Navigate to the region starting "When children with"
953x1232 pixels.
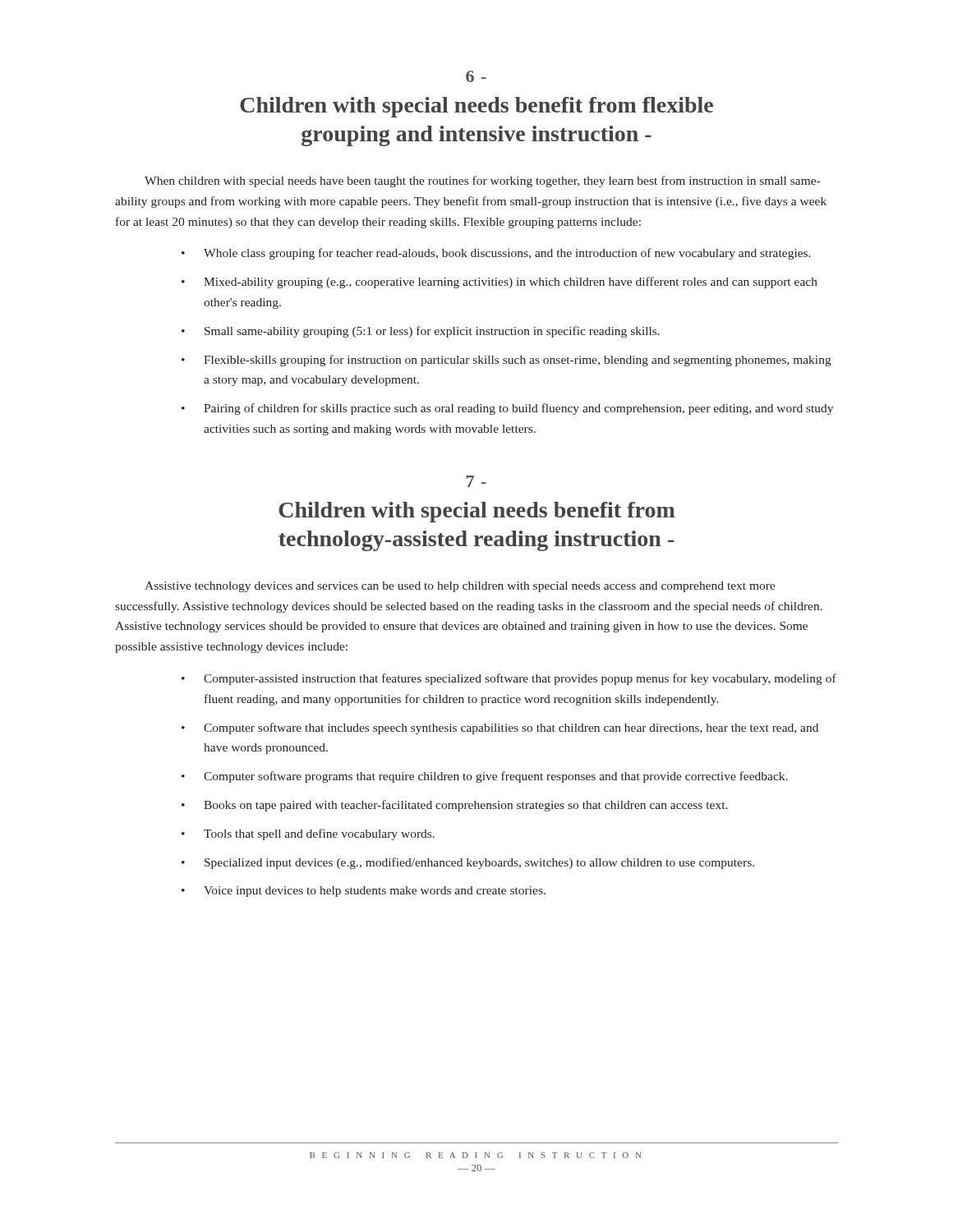[471, 201]
